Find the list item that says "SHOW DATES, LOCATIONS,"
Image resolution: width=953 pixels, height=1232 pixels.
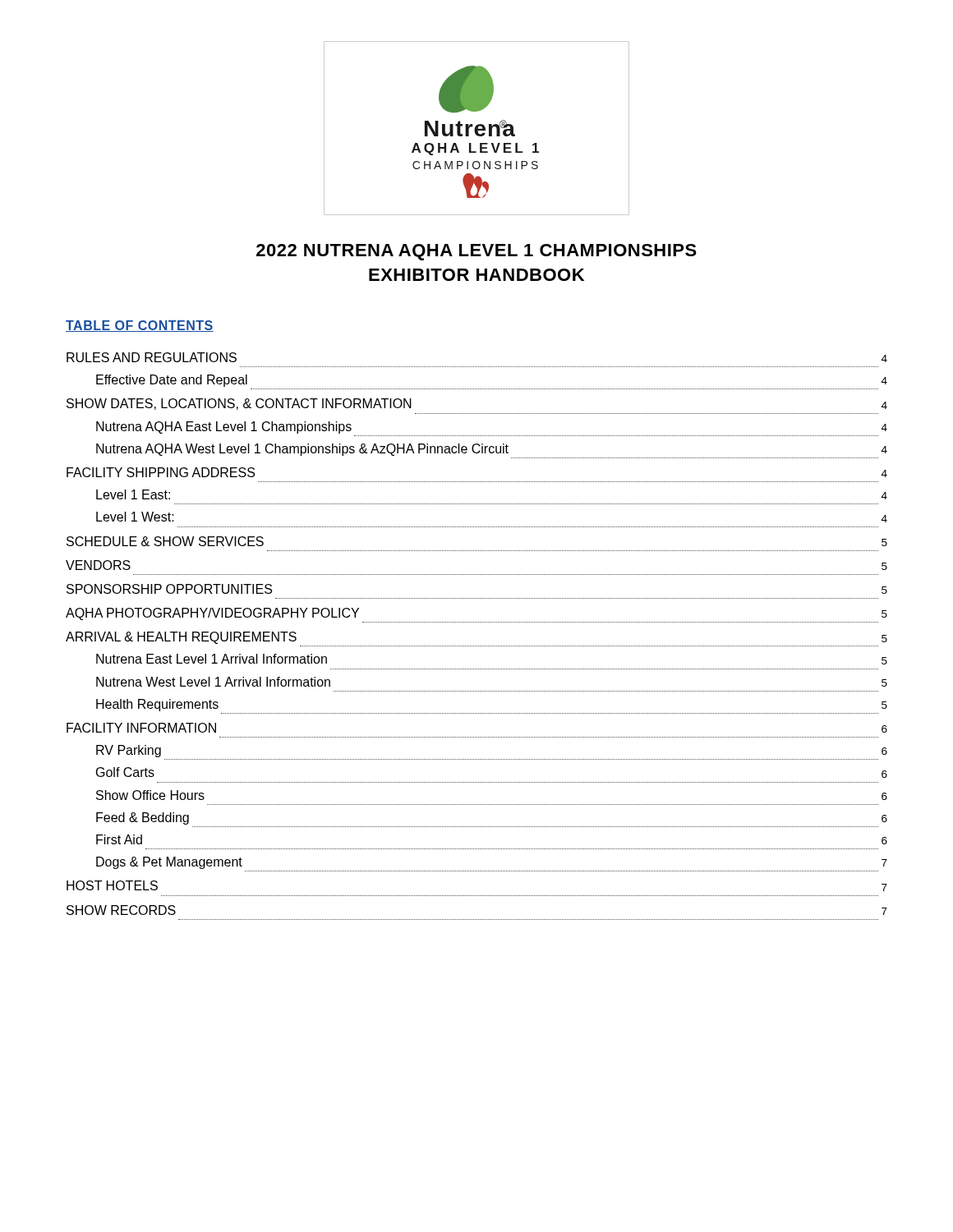[476, 404]
